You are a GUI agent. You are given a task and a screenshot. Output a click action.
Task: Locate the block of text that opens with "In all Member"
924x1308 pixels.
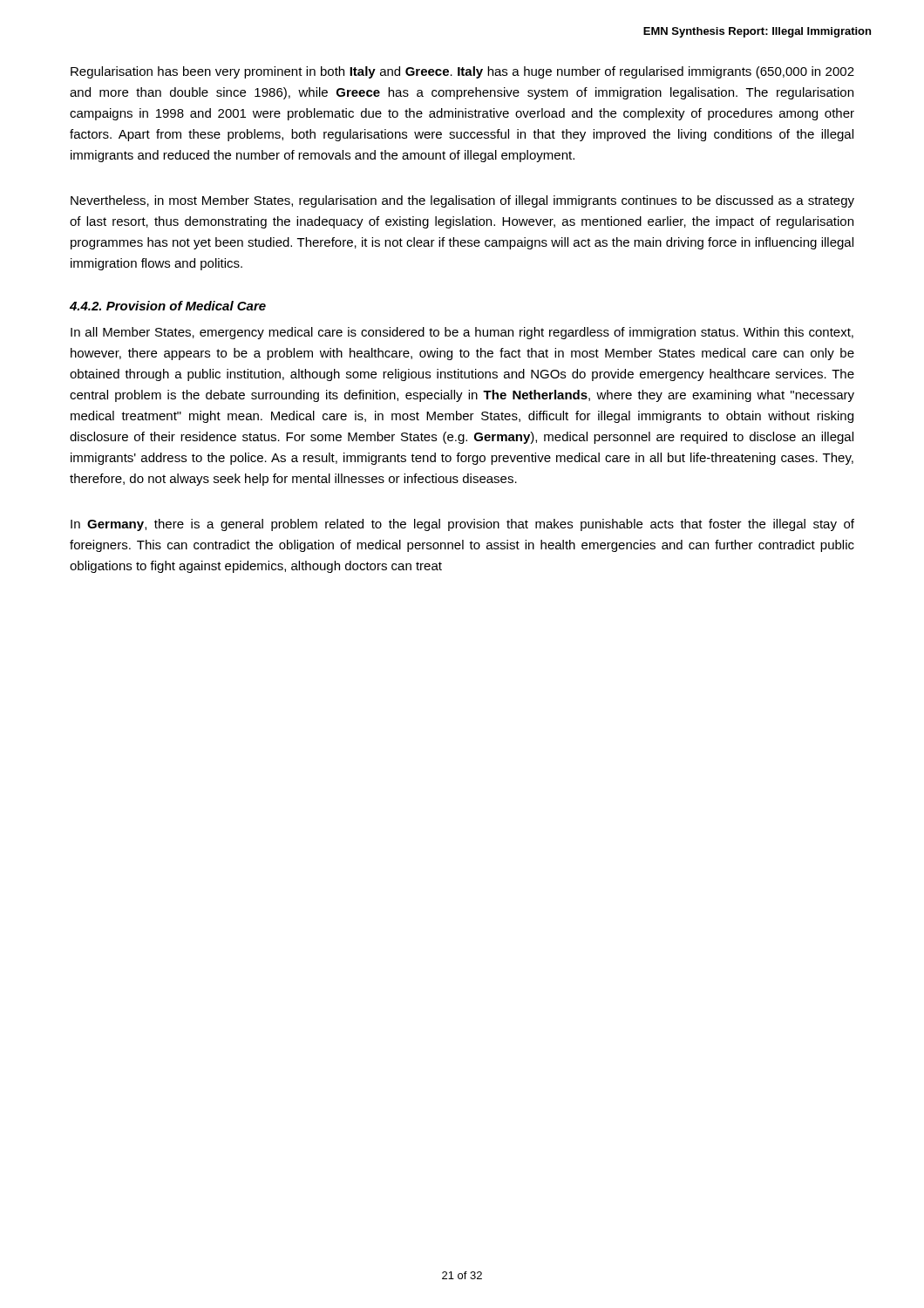point(462,405)
